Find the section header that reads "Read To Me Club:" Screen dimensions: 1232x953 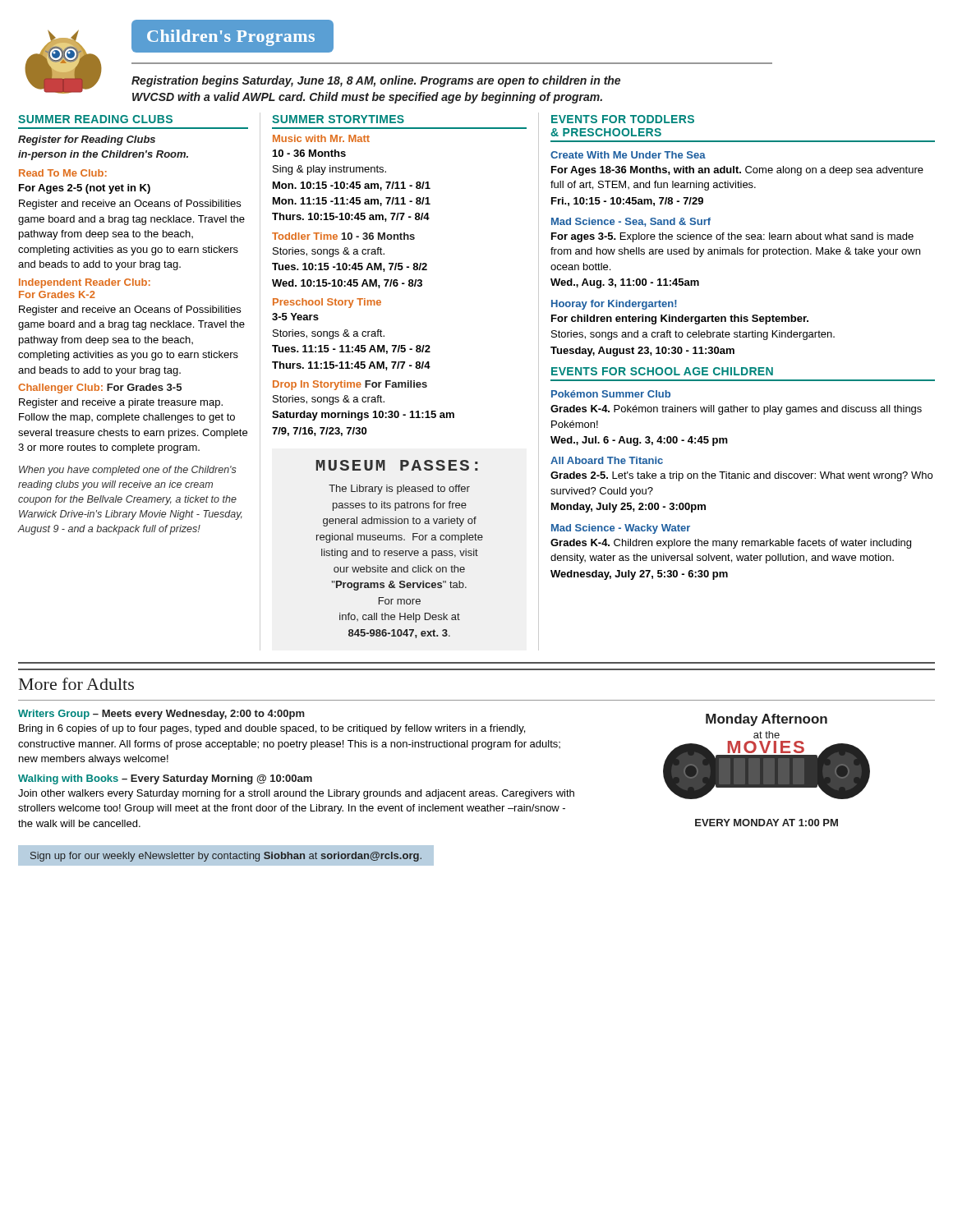63,173
